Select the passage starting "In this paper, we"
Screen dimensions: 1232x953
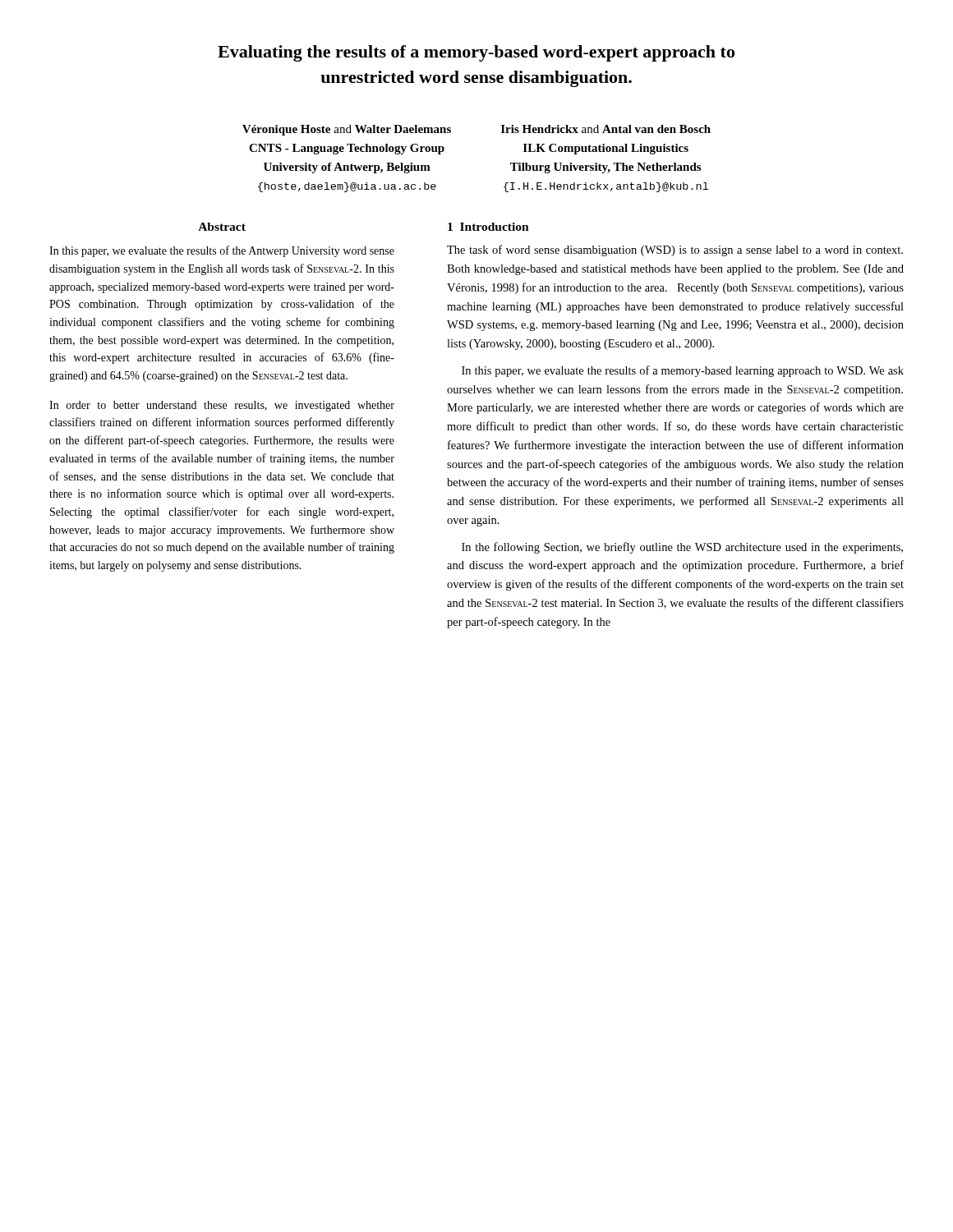tap(222, 313)
